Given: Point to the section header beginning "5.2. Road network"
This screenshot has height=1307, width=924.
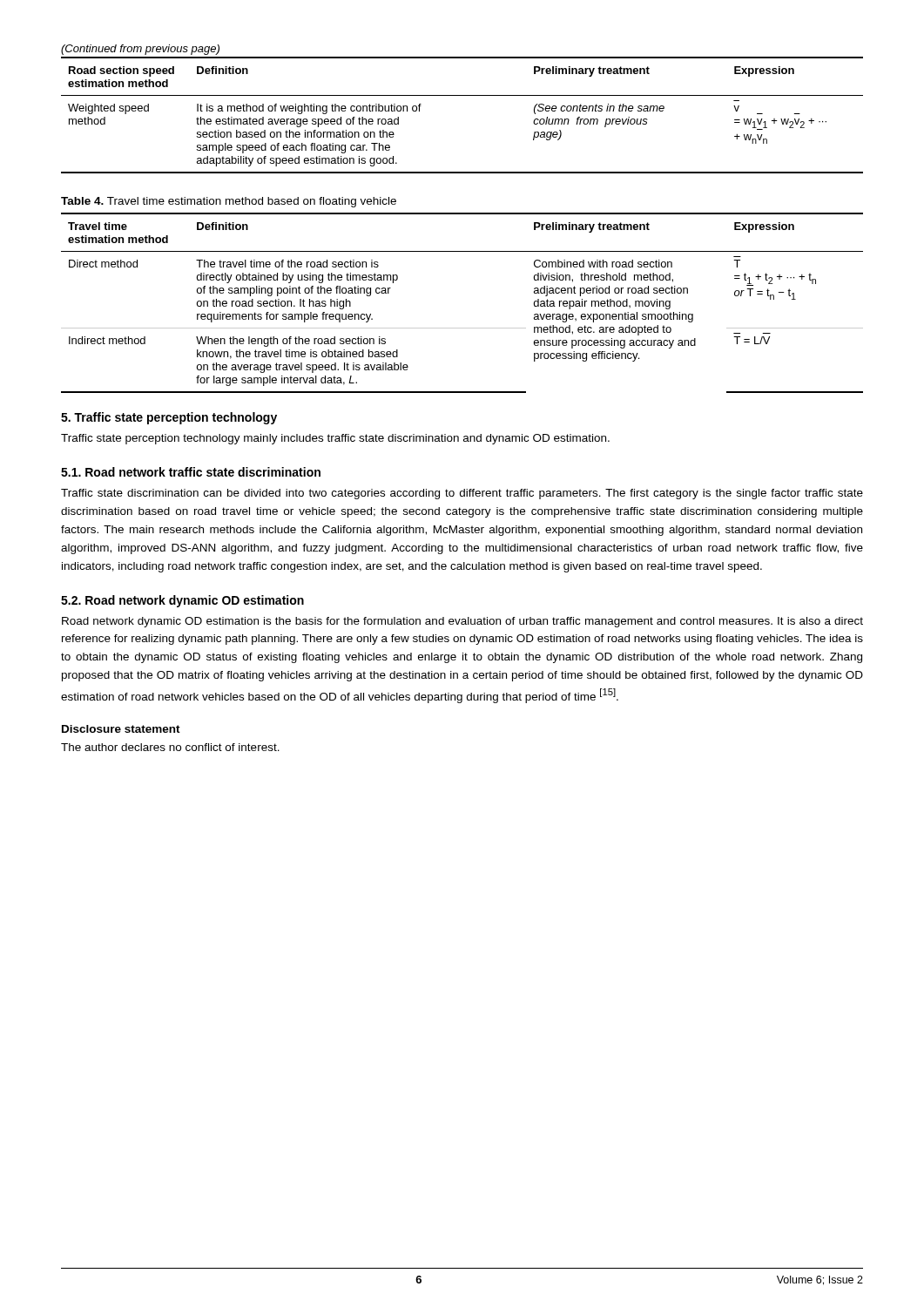Looking at the screenshot, I should [x=183, y=600].
